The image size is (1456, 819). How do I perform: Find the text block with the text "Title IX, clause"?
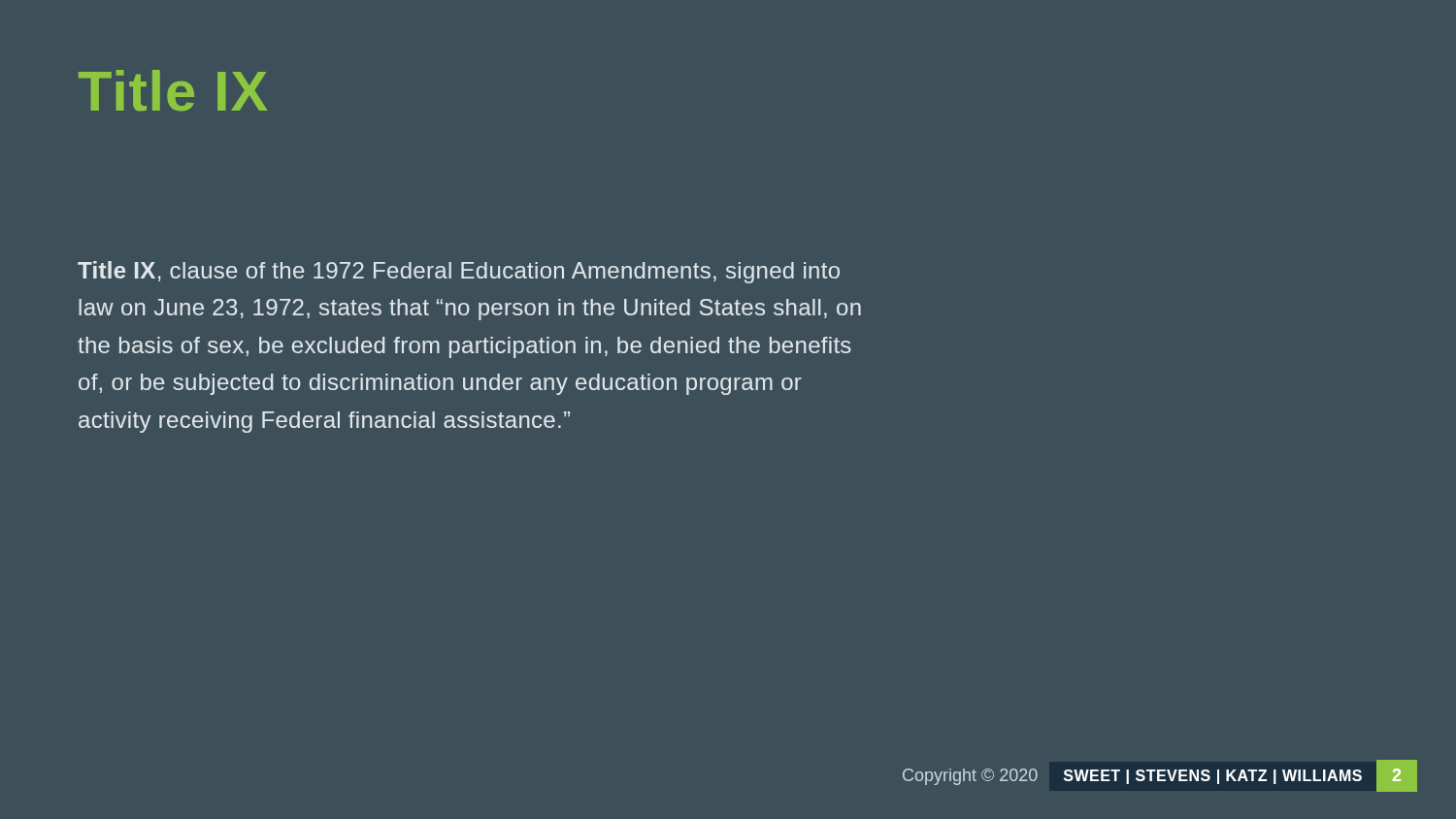coord(470,345)
